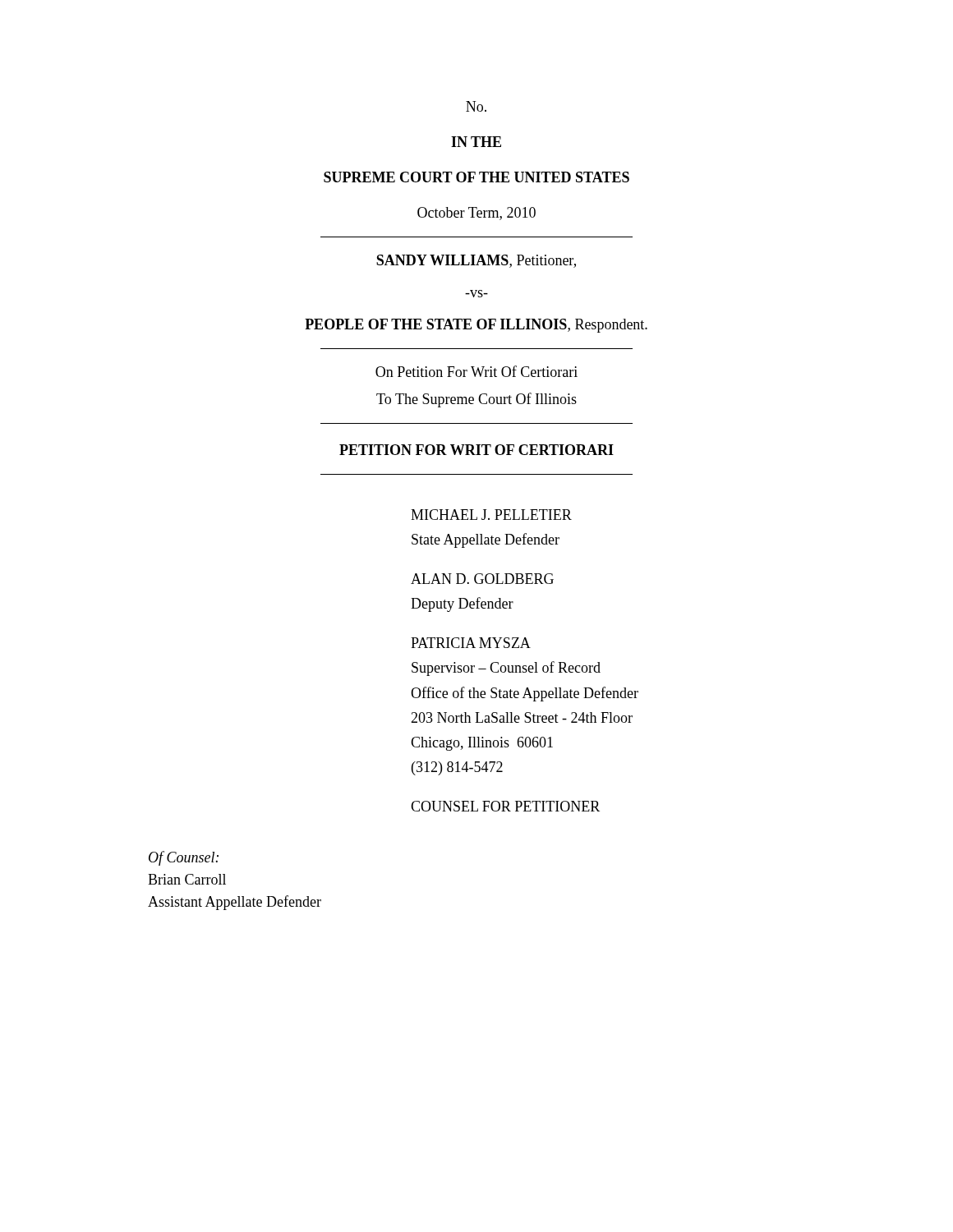The width and height of the screenshot is (953, 1232).
Task: Locate the section header that opens with "PETITION FOR WRIT"
Action: click(x=476, y=450)
